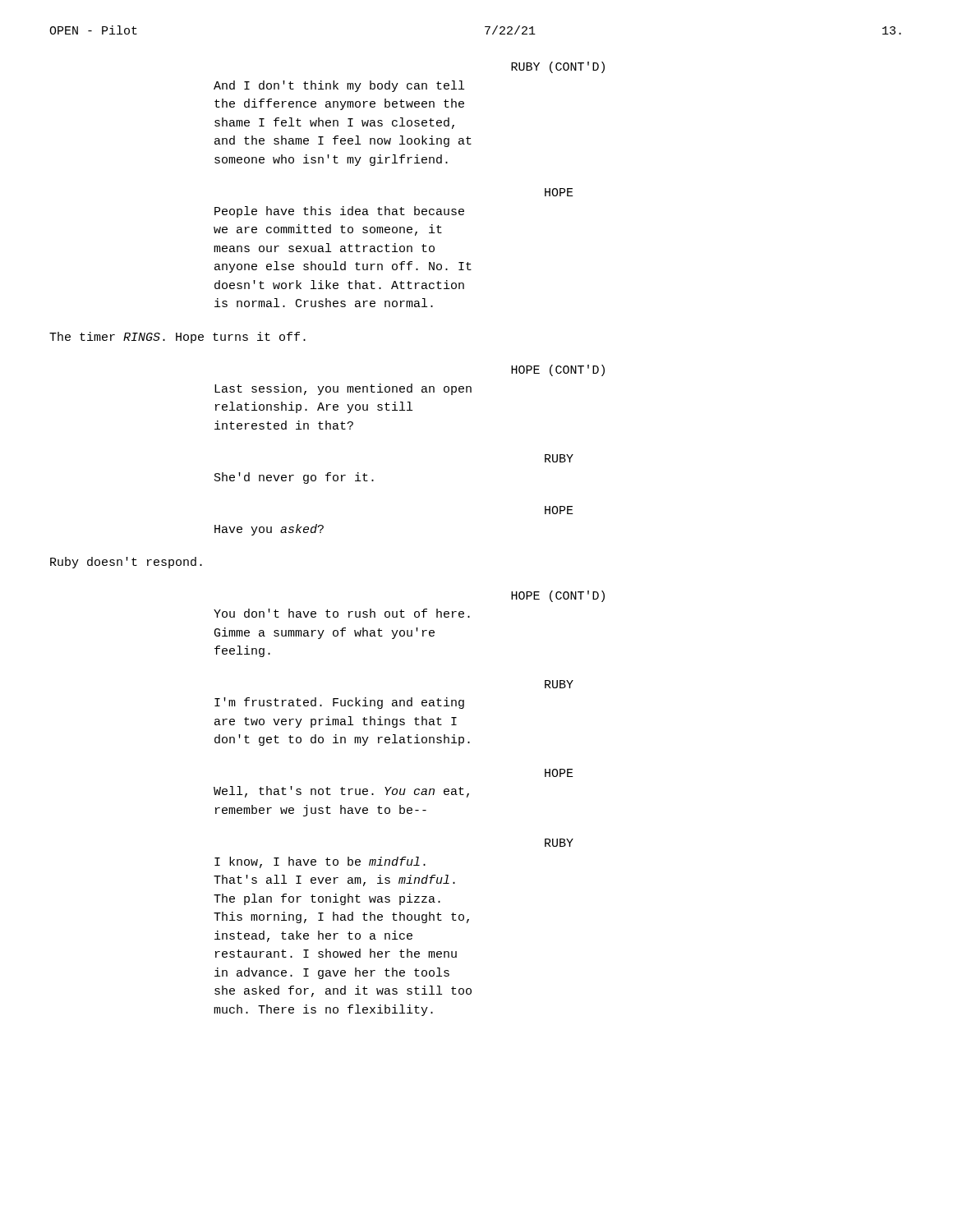The height and width of the screenshot is (1232, 953).
Task: Locate the block starting "Ruby doesn't respond."
Action: point(126,563)
